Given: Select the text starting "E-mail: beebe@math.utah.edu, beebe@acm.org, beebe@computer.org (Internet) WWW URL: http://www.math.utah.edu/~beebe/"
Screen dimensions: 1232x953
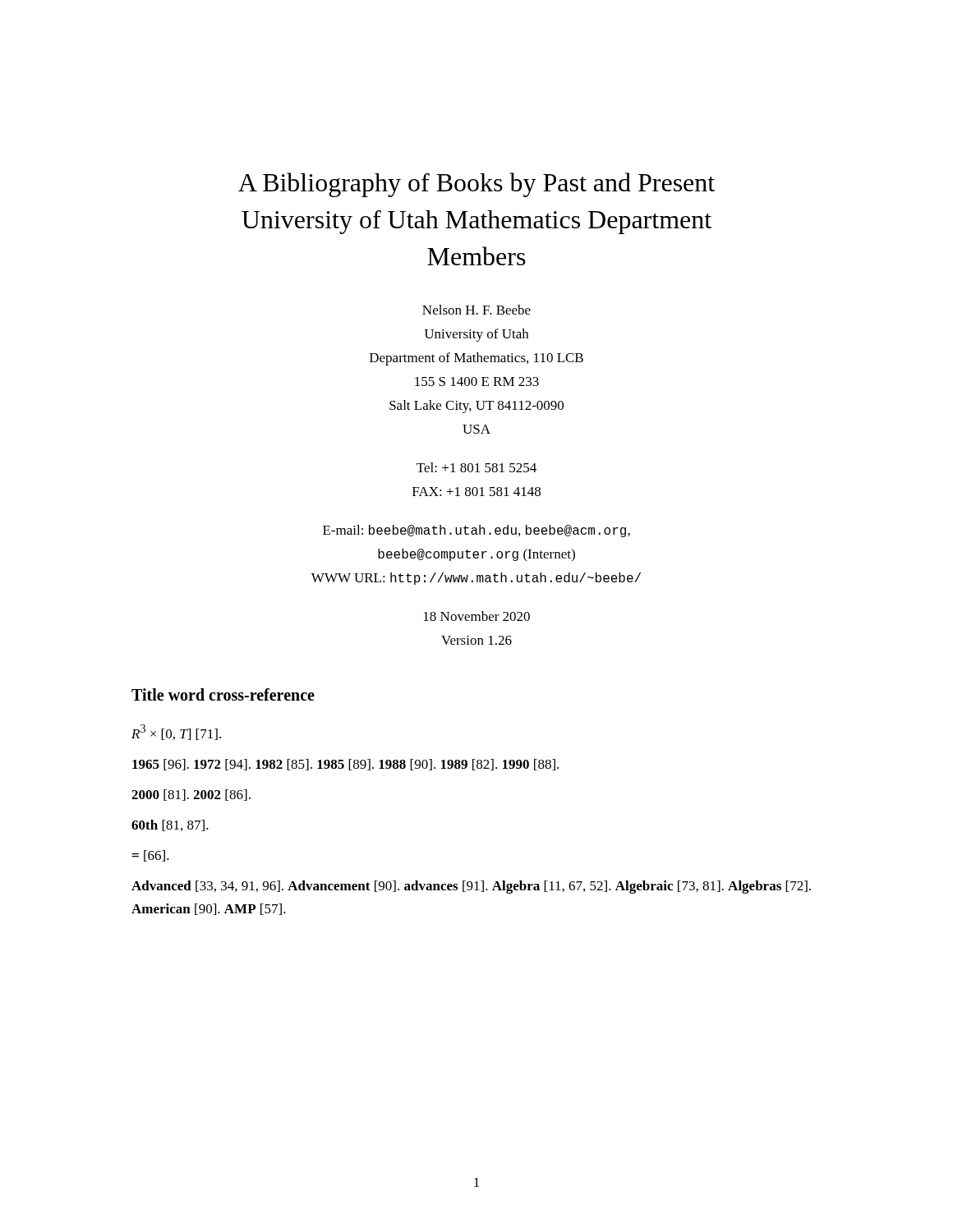Looking at the screenshot, I should click(476, 554).
